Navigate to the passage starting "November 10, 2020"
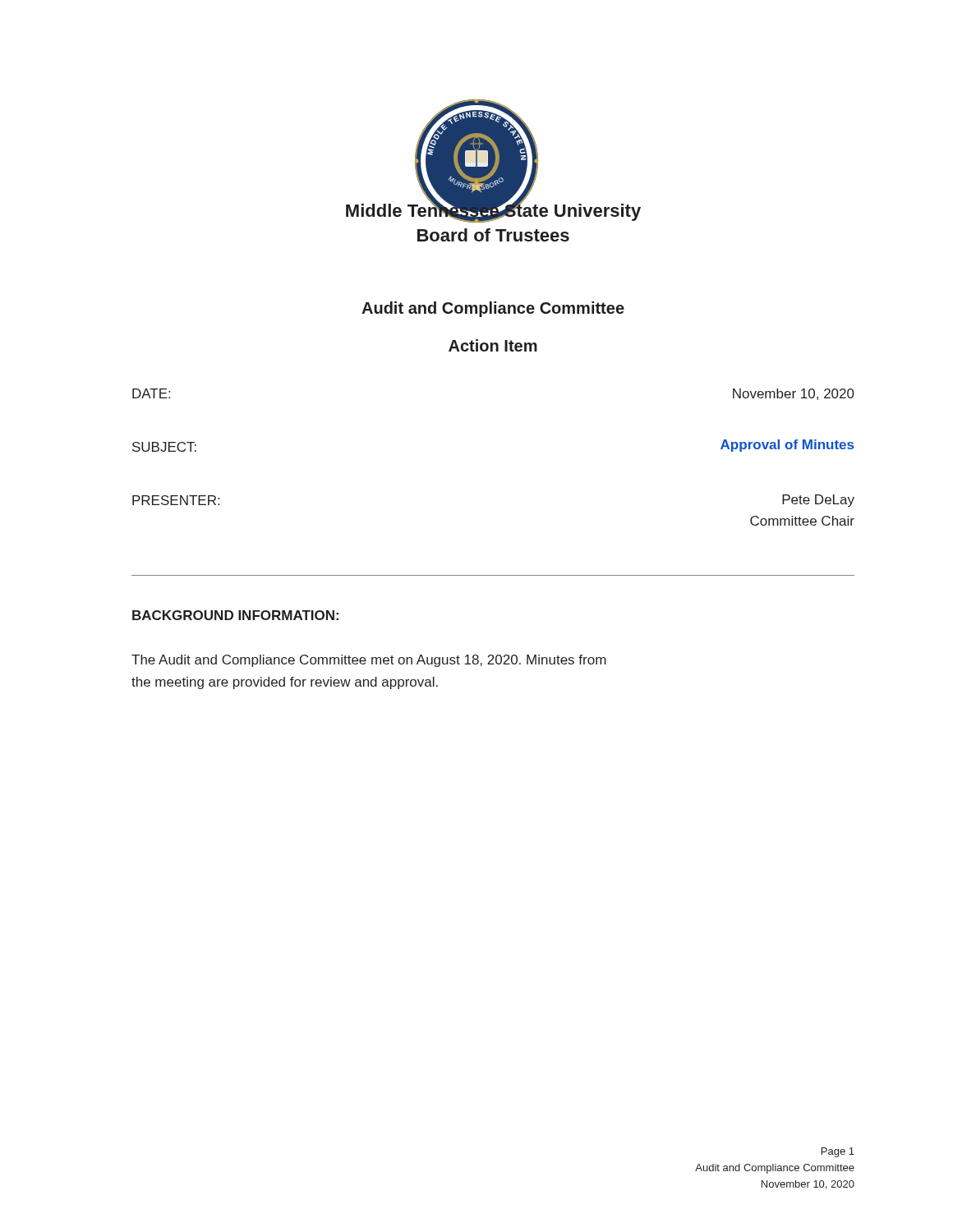 click(793, 394)
